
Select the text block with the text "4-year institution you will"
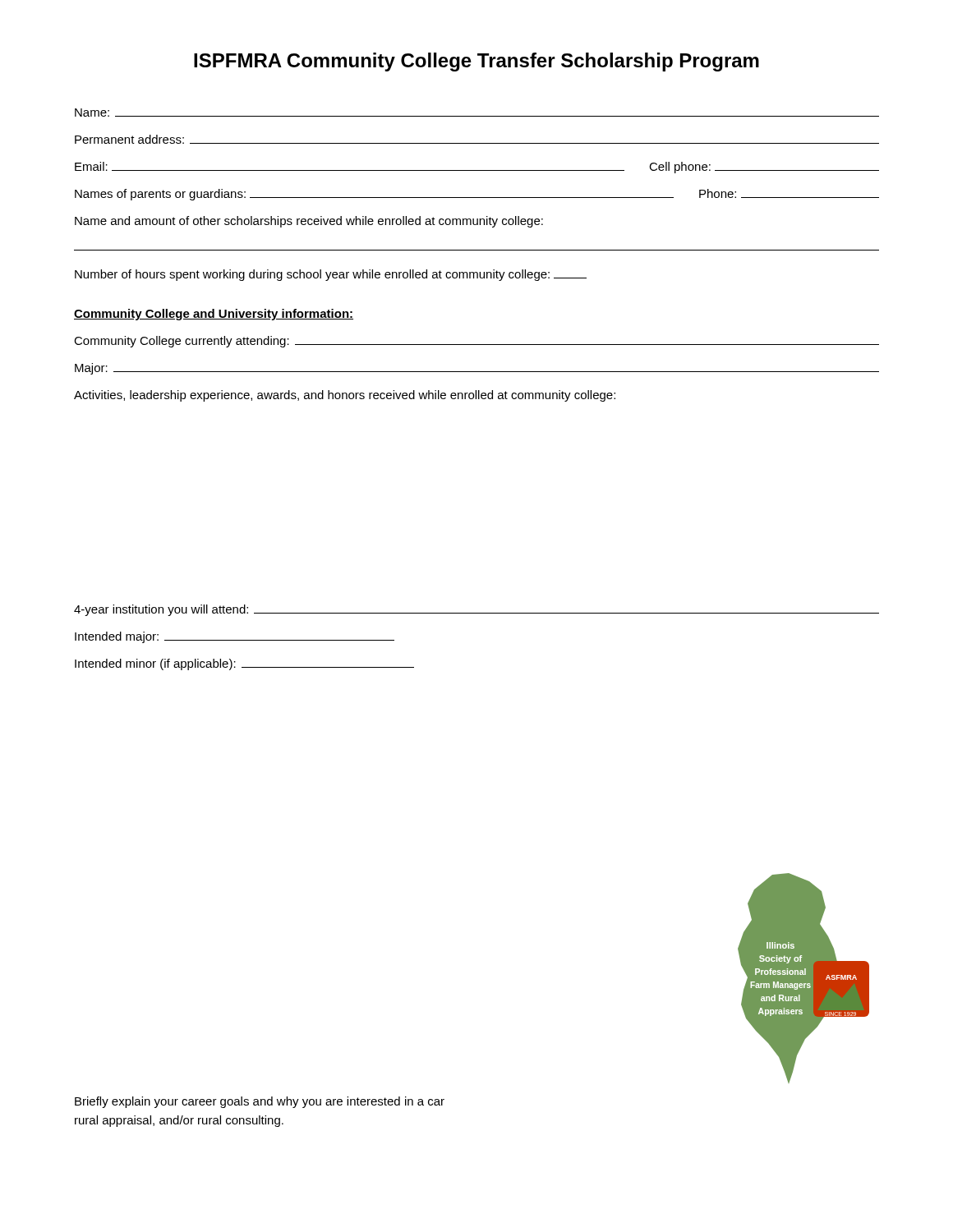coord(476,610)
